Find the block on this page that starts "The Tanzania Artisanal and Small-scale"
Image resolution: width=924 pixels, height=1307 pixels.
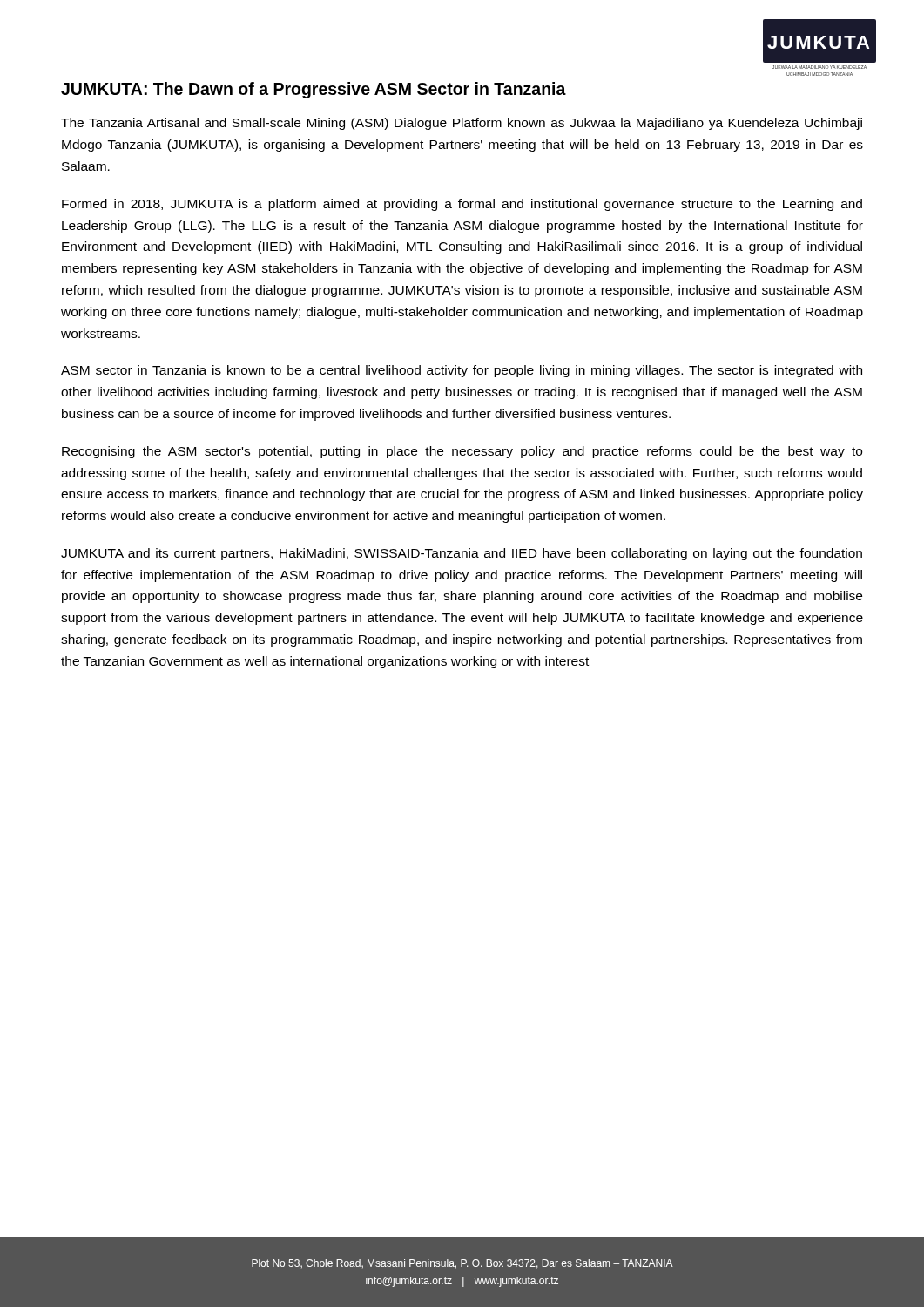462,144
